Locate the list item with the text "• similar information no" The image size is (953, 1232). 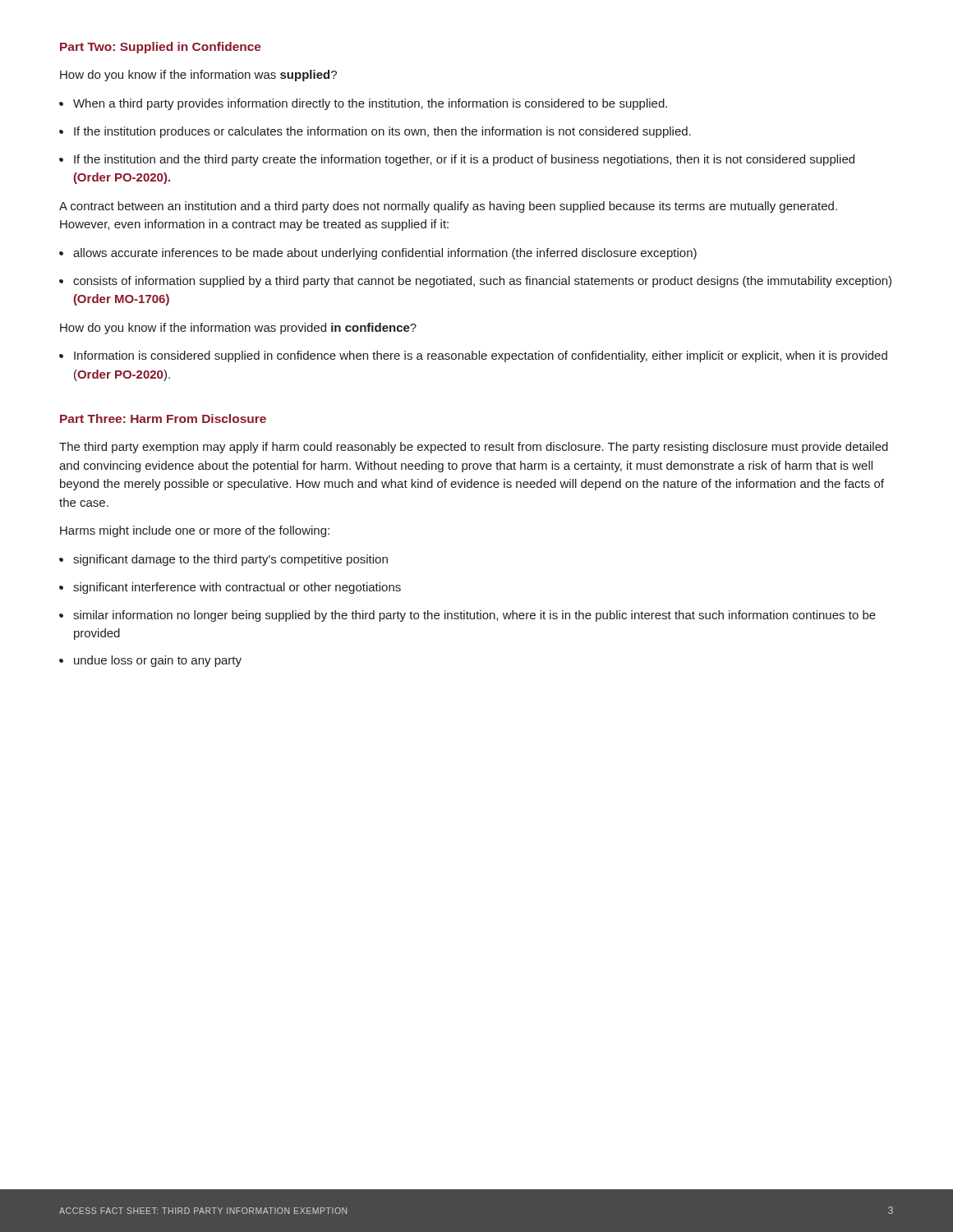[476, 624]
